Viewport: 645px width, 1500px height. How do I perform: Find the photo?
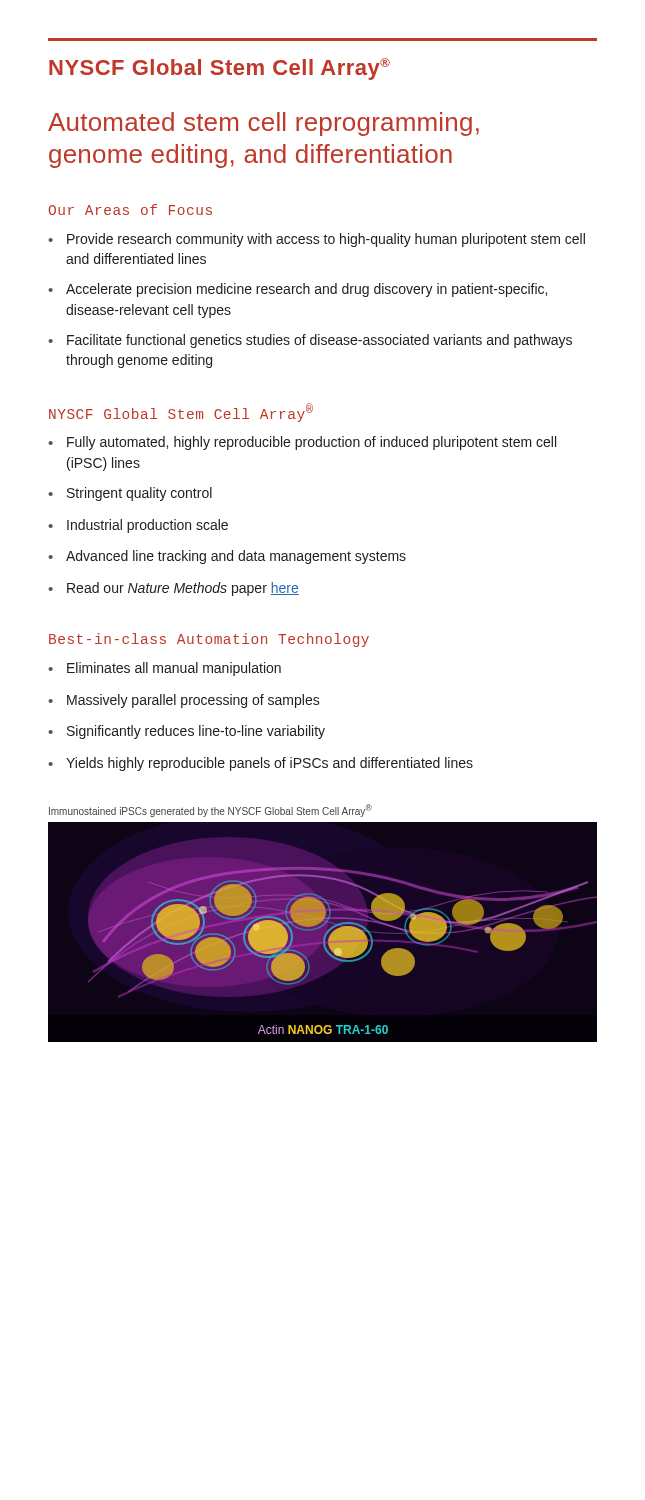(322, 932)
